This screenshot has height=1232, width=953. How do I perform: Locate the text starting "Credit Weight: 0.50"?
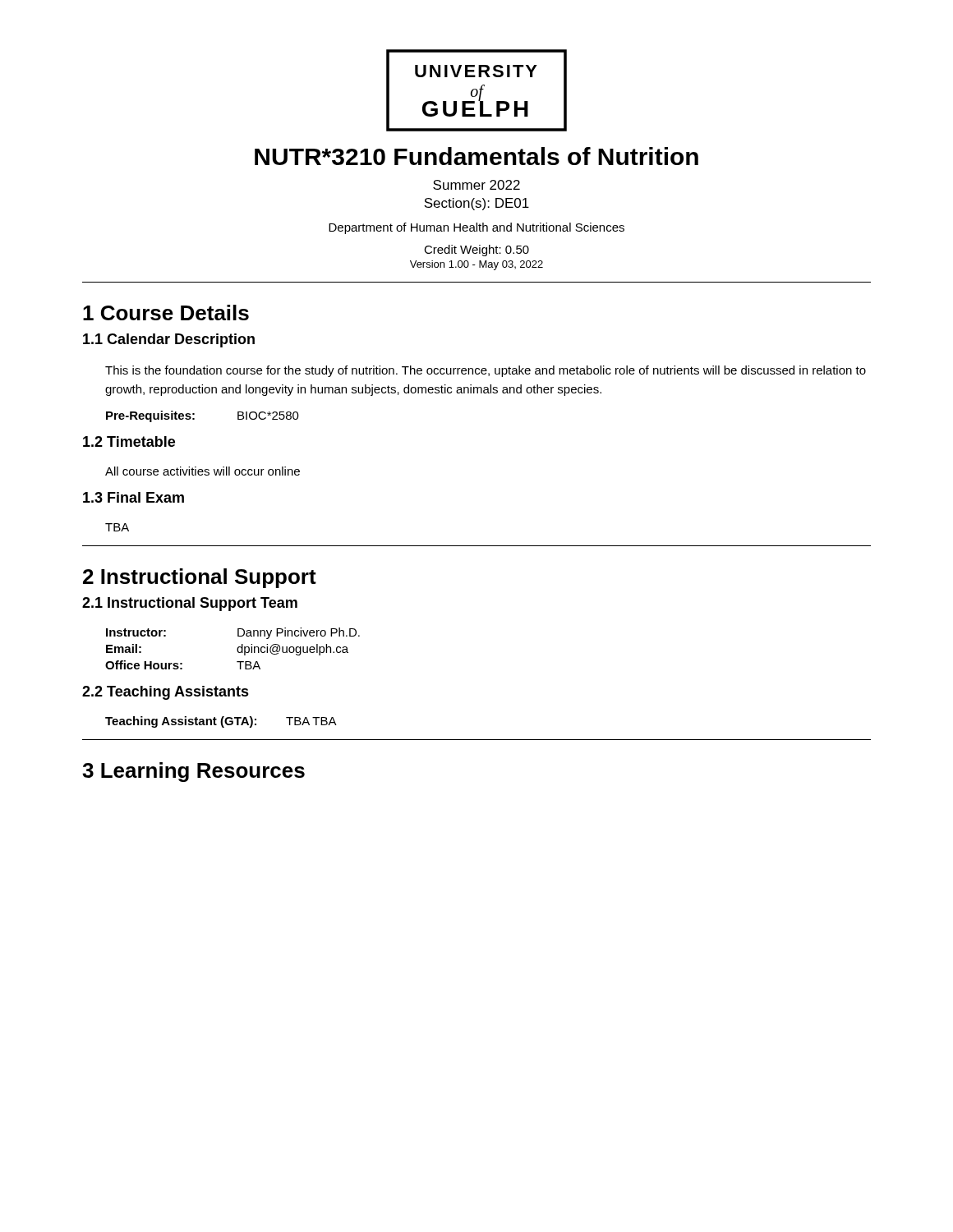pos(476,249)
